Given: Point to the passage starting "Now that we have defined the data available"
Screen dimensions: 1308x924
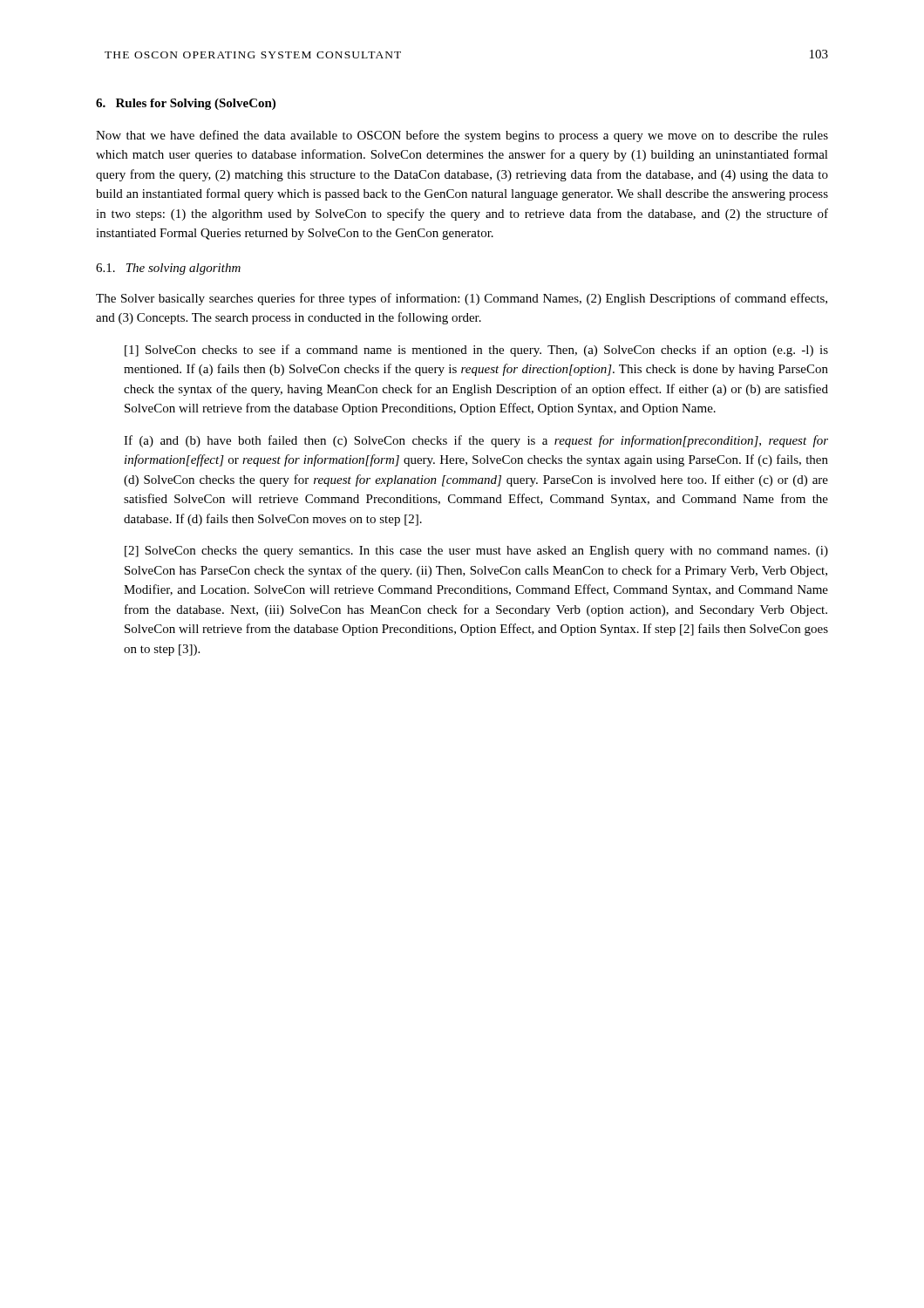Looking at the screenshot, I should (462, 184).
